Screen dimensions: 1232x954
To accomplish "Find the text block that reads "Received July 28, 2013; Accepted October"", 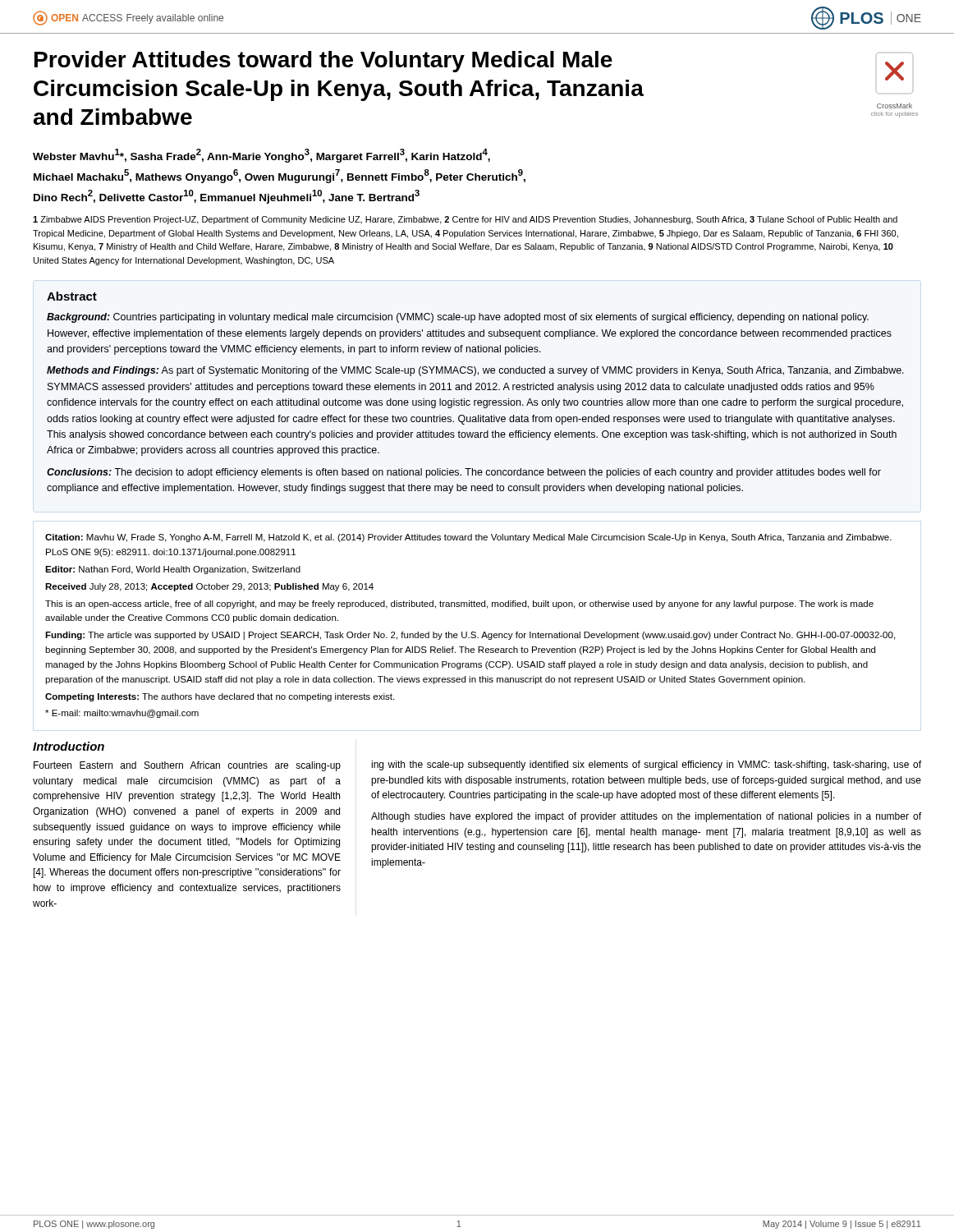I will click(209, 586).
